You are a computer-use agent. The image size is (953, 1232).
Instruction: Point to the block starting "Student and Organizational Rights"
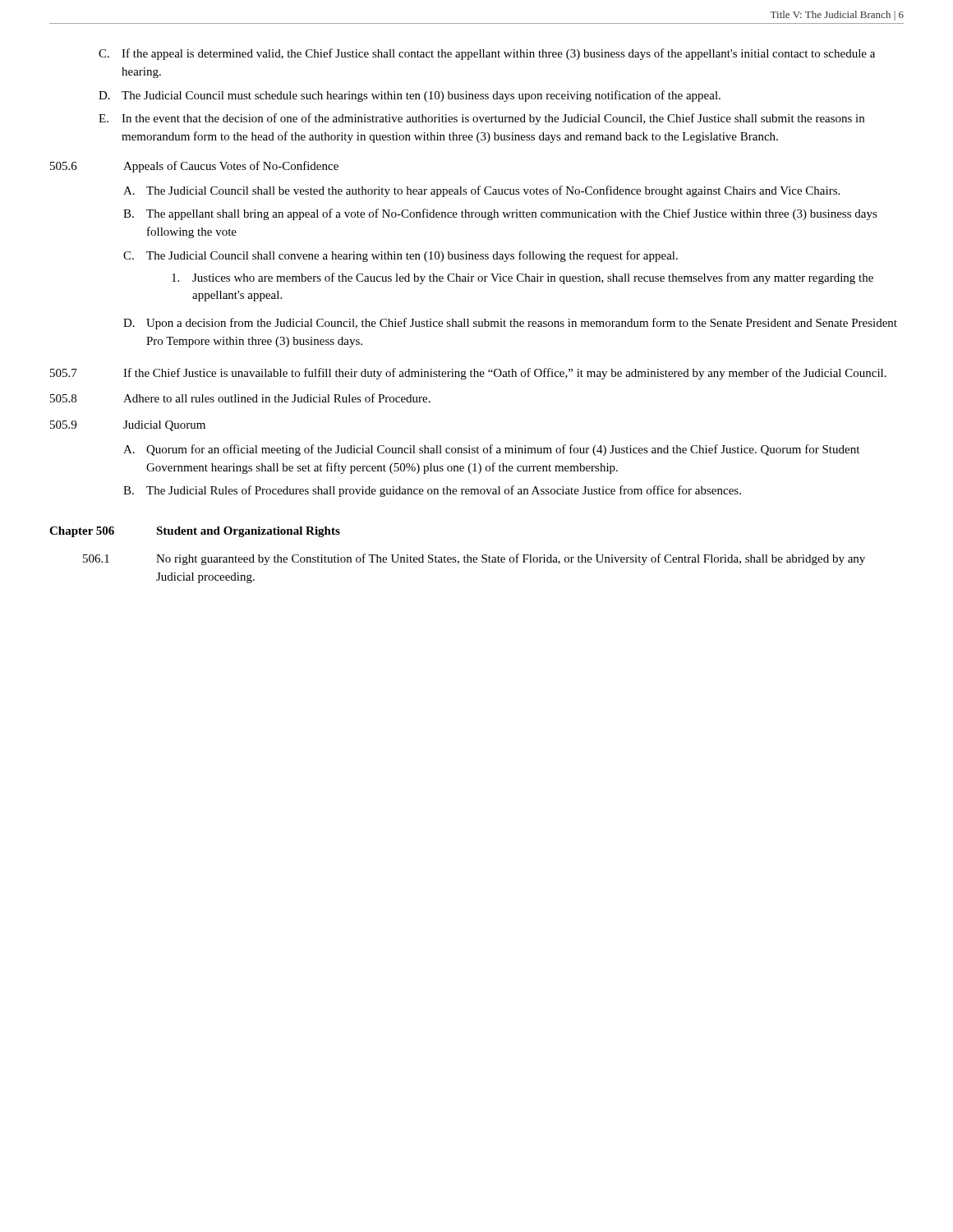click(x=248, y=531)
